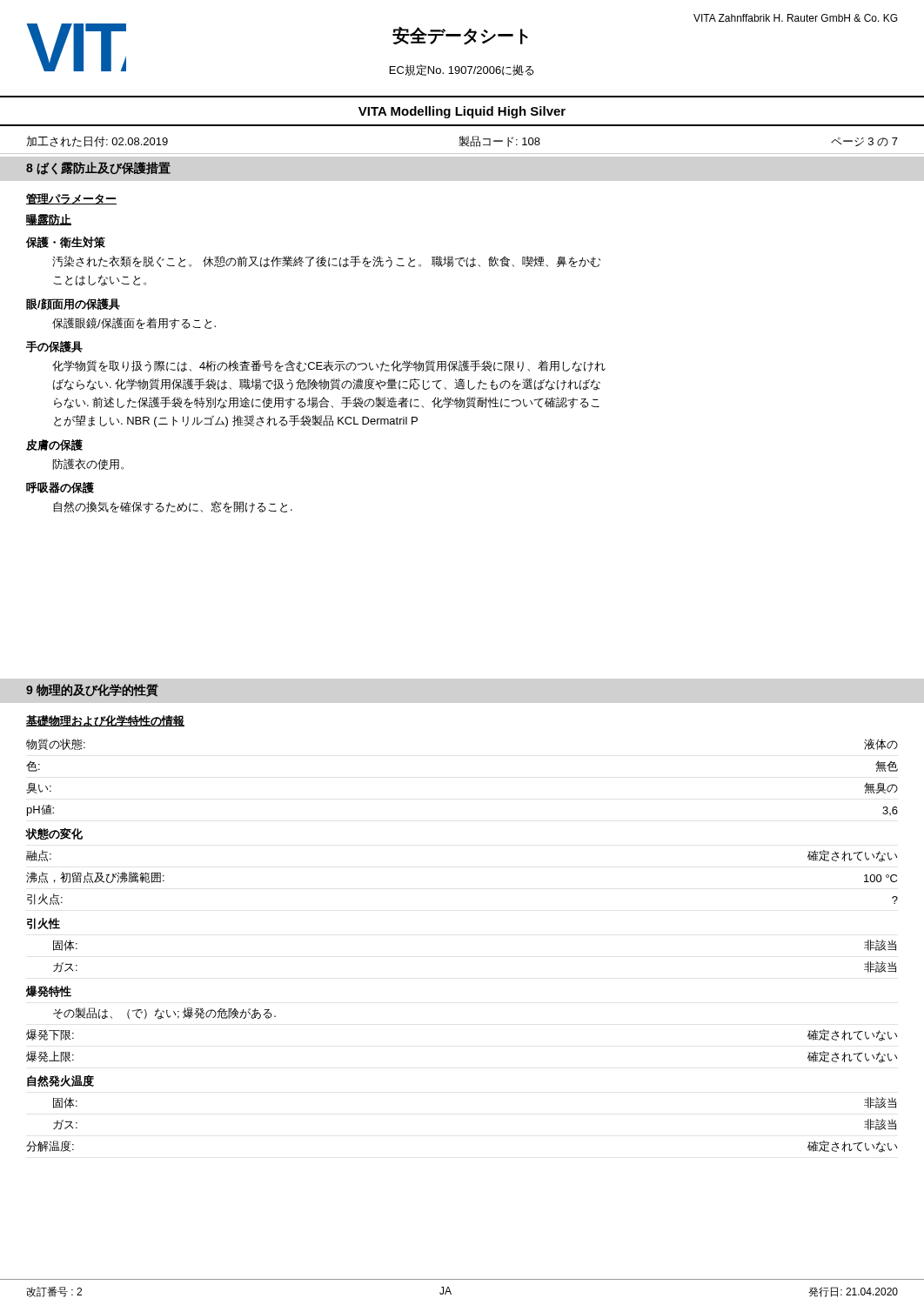Find "汚染された衣類を脱ぐこと。 休憩の前又は作業終了後には手を洗うこと。 職場では、飲食、喫煙、鼻をかむ ことはしないこと。" on this page

327,270
